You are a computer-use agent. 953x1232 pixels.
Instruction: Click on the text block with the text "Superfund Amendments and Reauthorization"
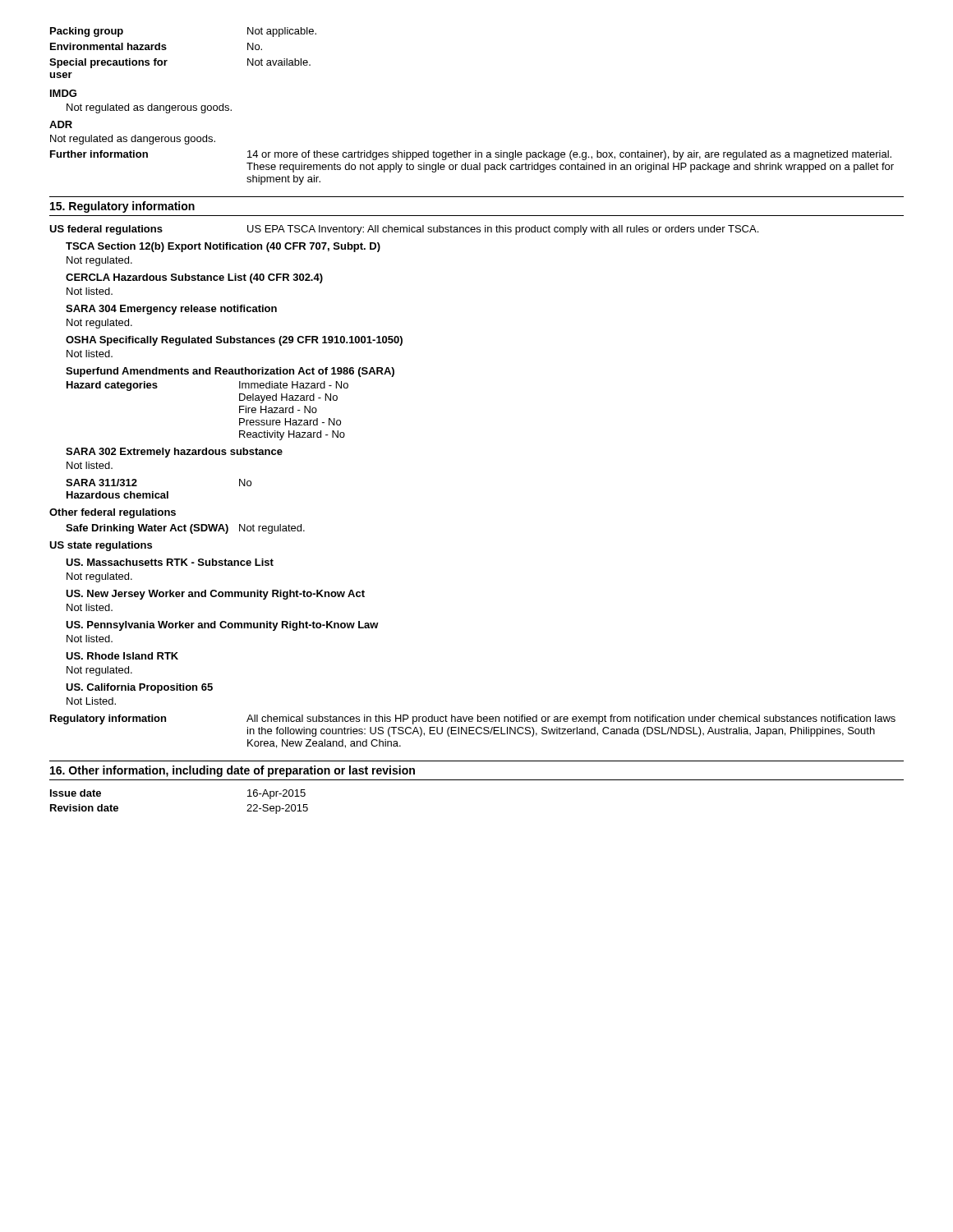[230, 372]
